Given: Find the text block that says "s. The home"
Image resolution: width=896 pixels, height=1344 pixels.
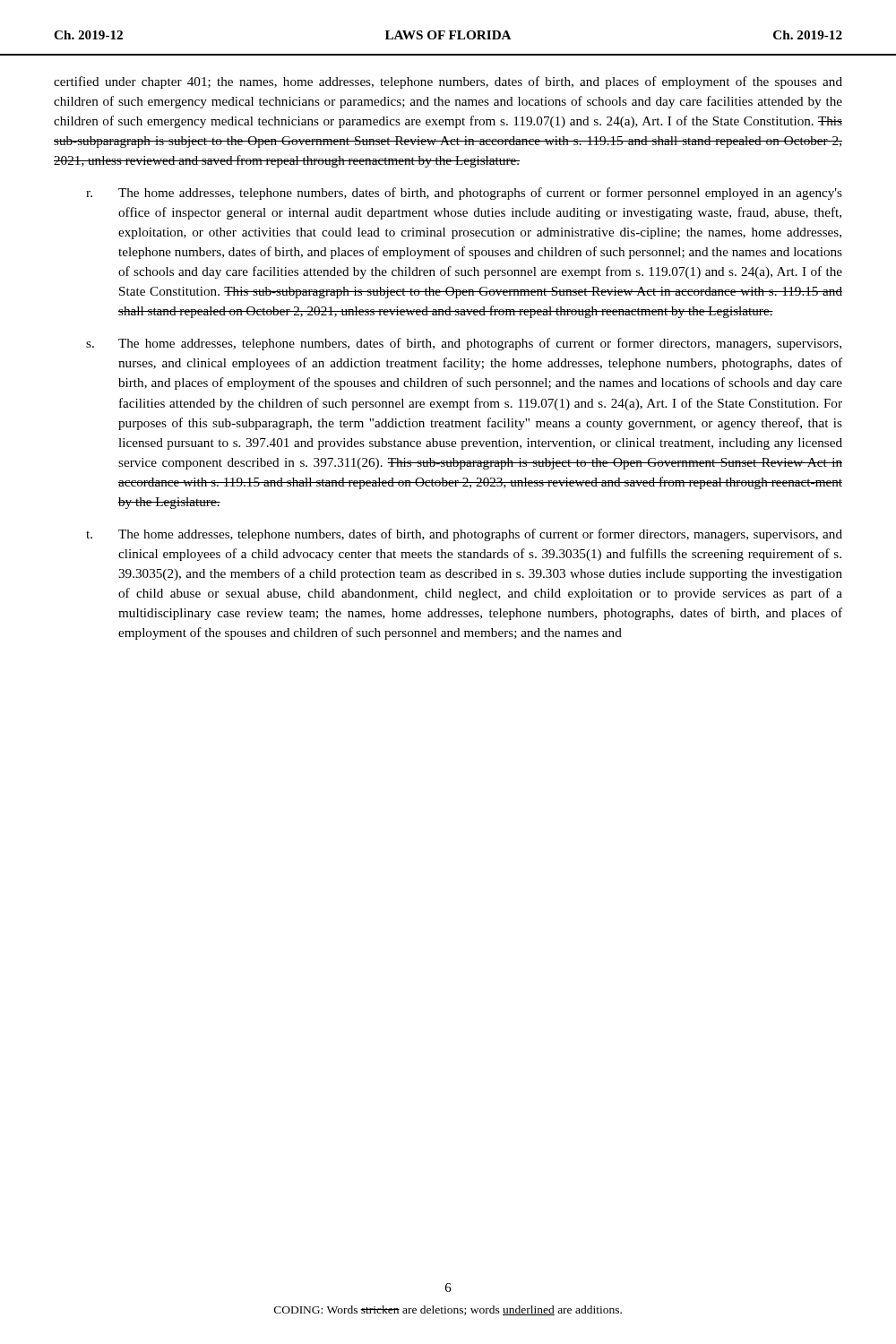Looking at the screenshot, I should click(x=448, y=423).
